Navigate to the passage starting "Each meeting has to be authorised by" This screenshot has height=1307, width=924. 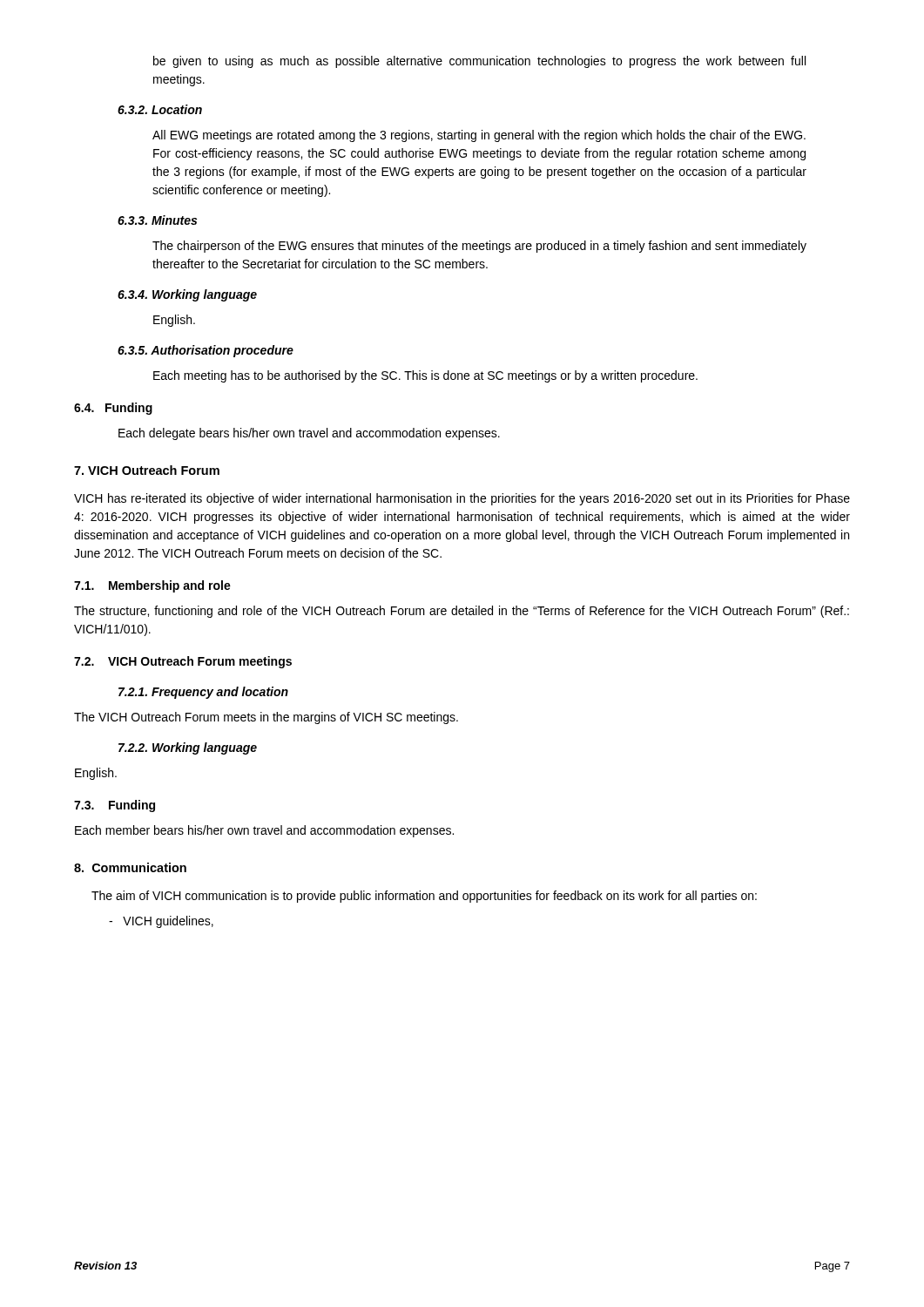coord(479,376)
